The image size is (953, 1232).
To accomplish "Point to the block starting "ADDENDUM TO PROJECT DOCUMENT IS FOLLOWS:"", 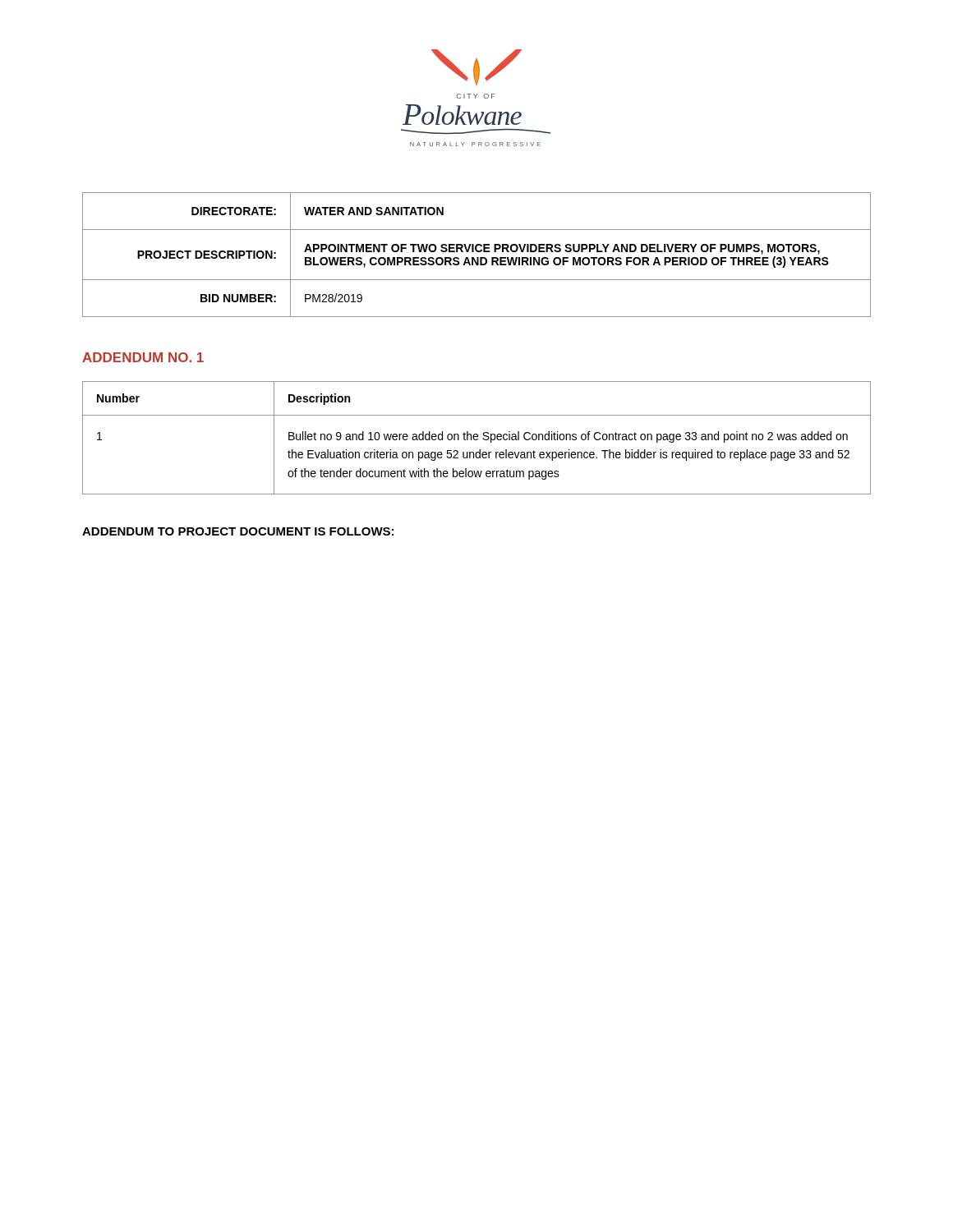I will (238, 531).
